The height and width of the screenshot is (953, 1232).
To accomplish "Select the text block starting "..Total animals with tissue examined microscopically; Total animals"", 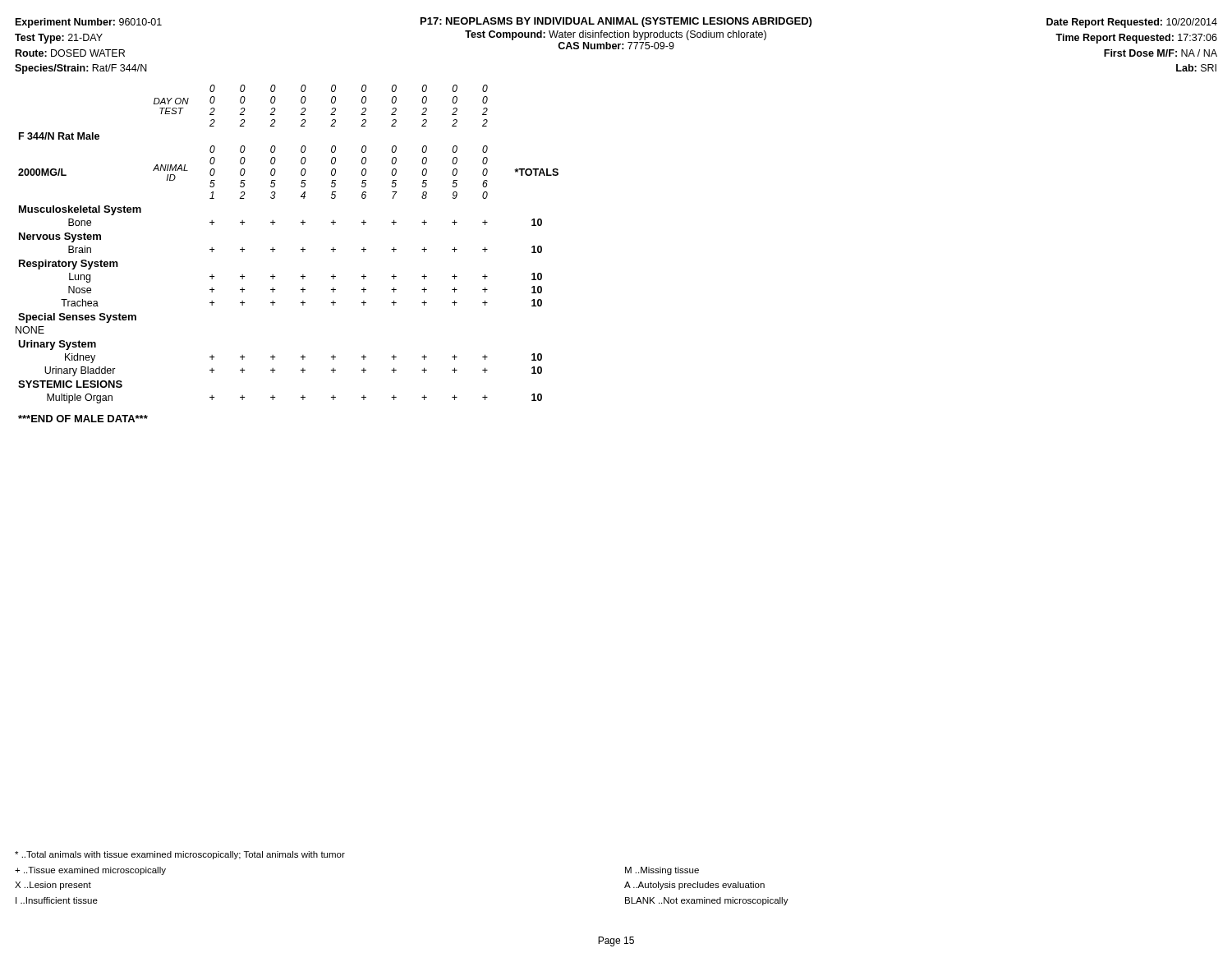I will point(180,855).
